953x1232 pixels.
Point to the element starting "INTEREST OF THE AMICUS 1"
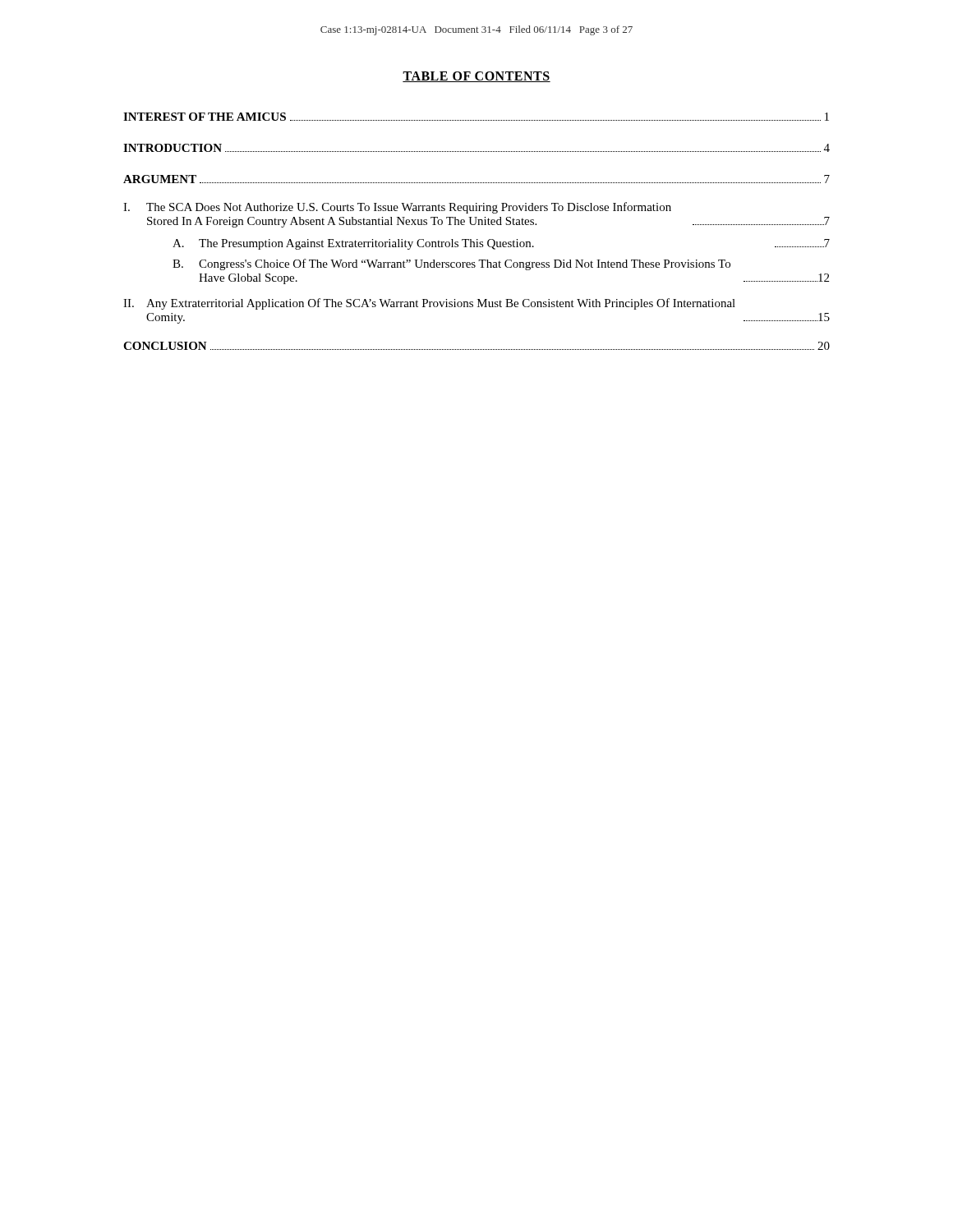coord(476,117)
